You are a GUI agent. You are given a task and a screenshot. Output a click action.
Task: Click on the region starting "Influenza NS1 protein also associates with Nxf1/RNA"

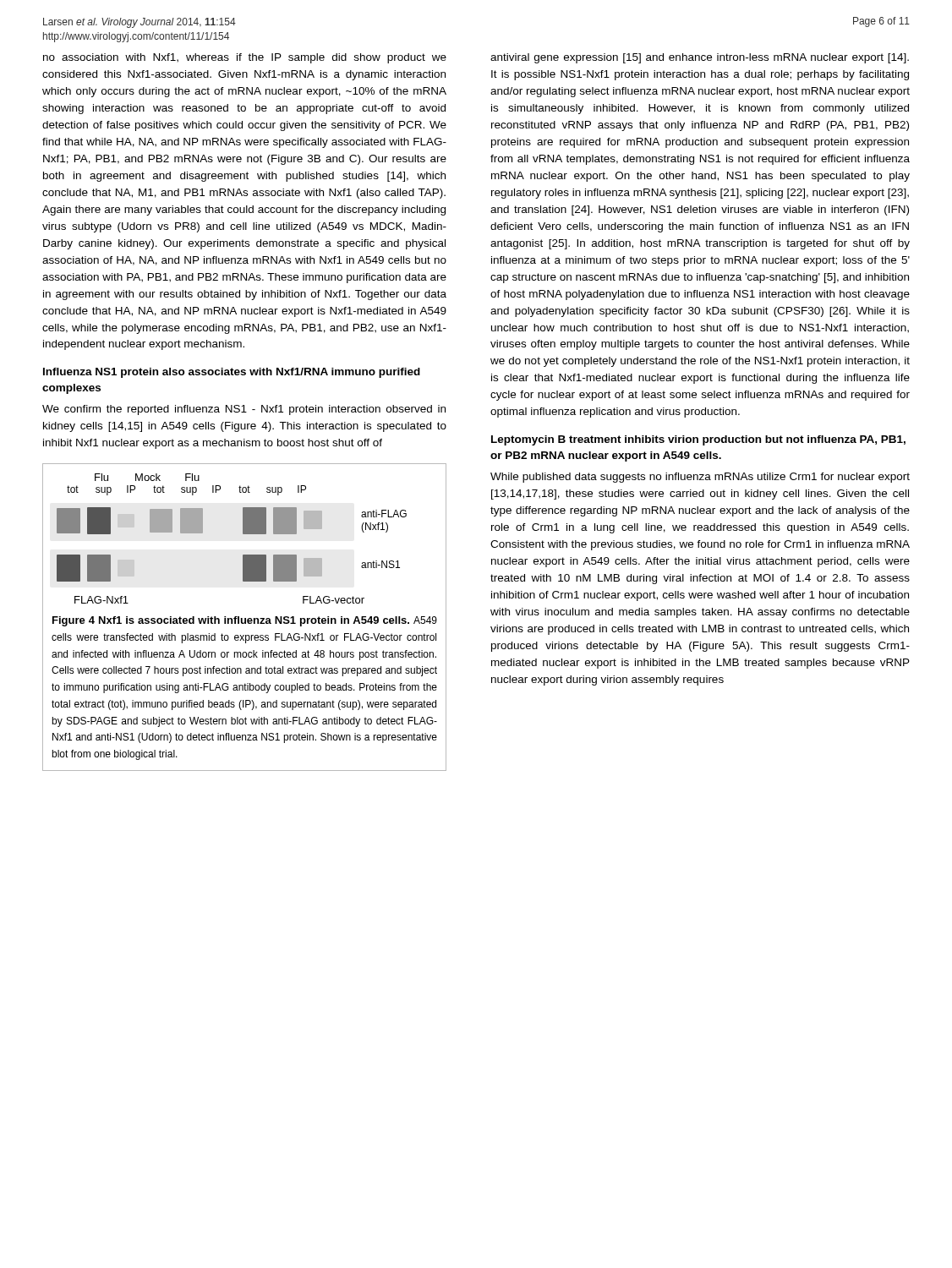(x=231, y=380)
